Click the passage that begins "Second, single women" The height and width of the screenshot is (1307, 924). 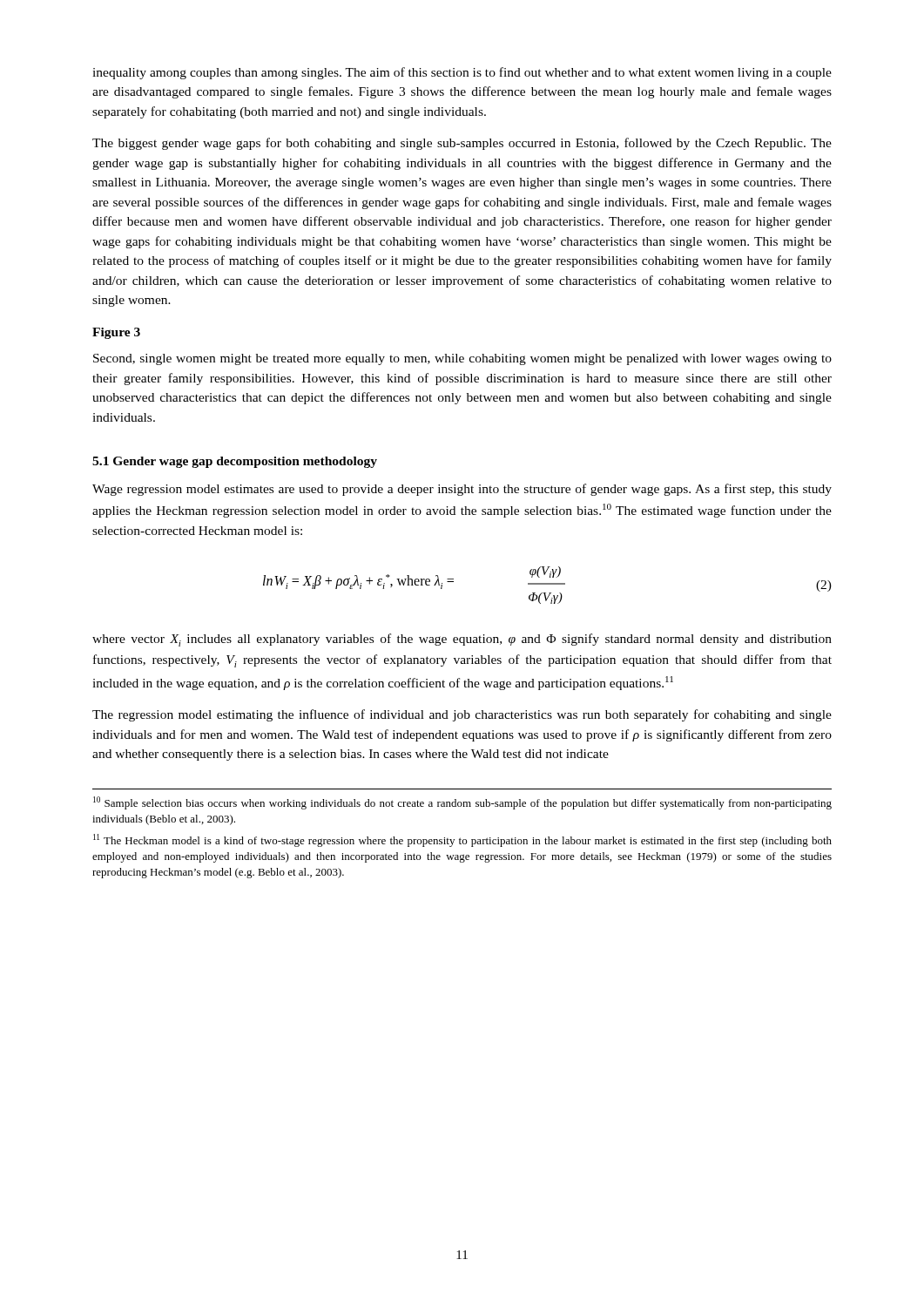pos(462,387)
